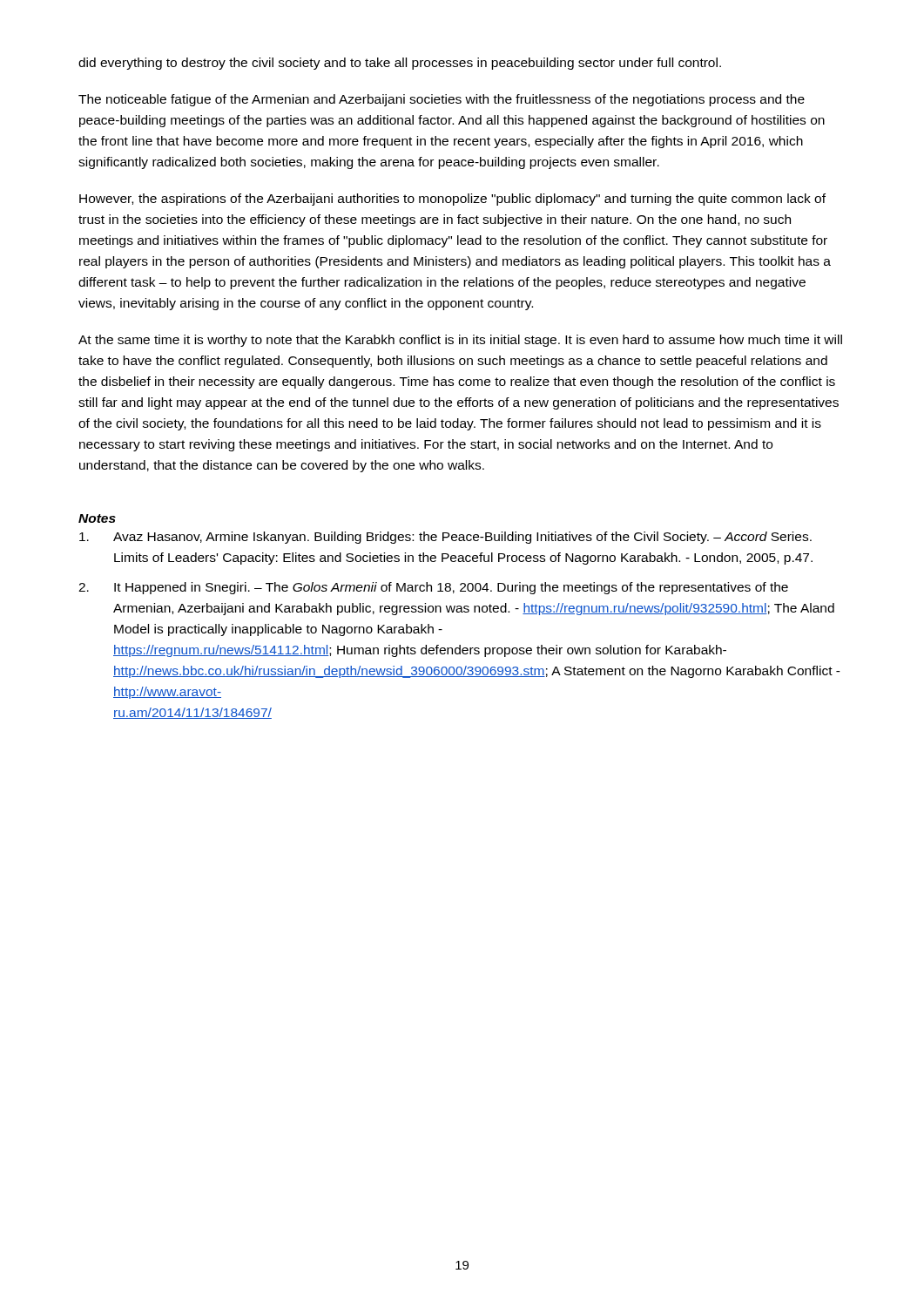This screenshot has width=924, height=1307.
Task: Click on the text block with the text "However, the aspirations of the"
Action: [462, 251]
